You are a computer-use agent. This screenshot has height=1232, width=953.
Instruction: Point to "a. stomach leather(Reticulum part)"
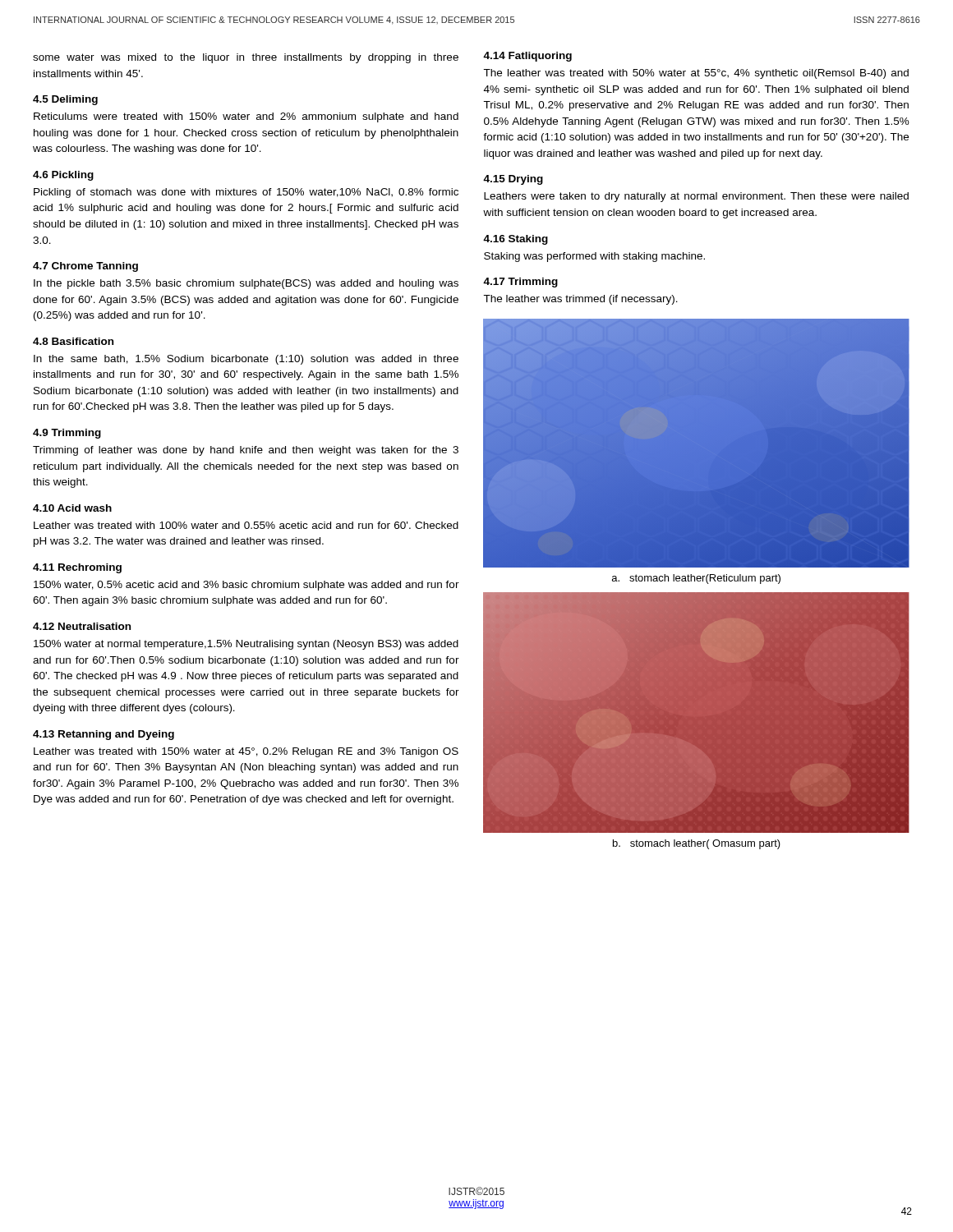coord(696,578)
